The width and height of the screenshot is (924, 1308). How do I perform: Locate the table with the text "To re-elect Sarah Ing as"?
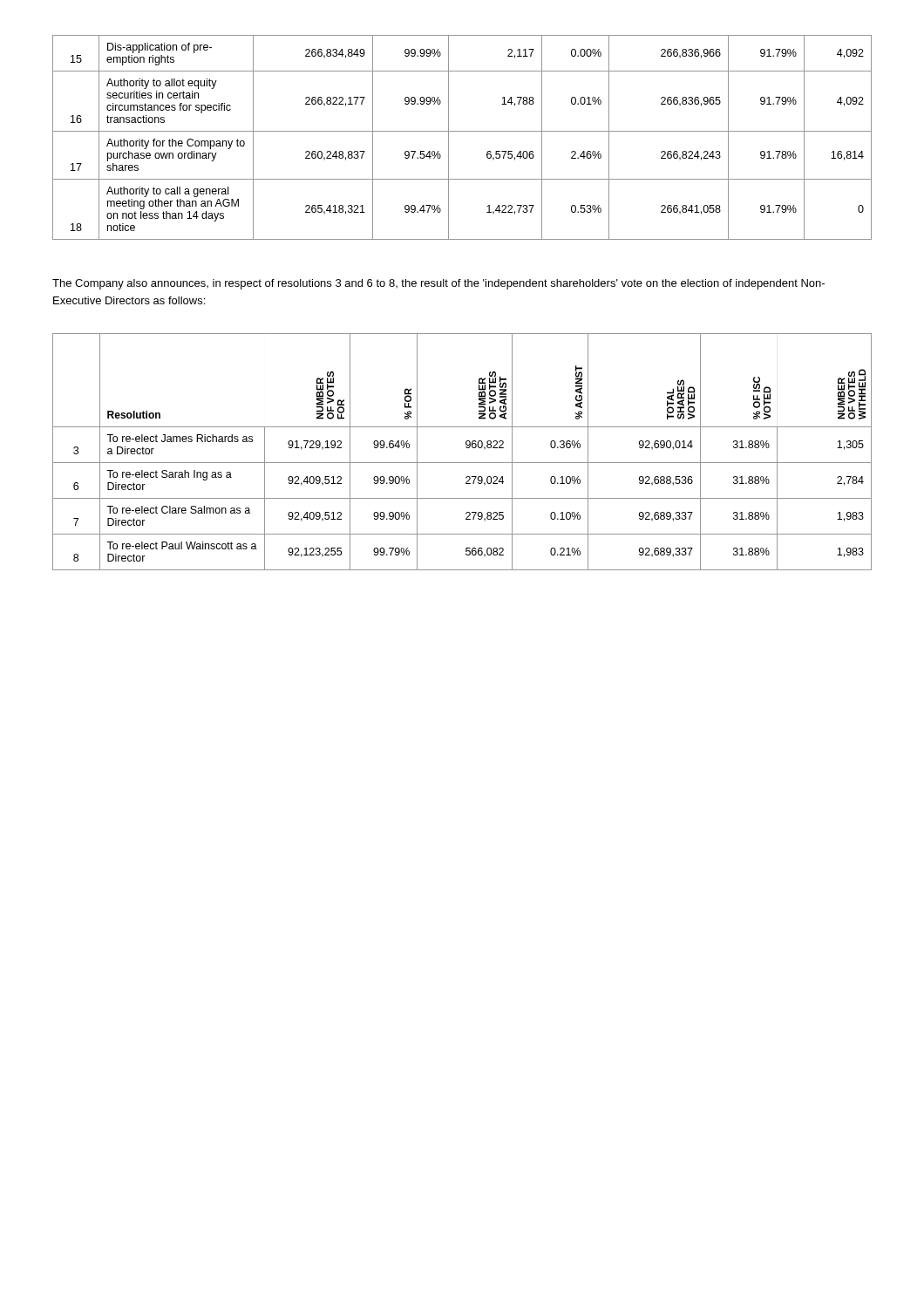462,452
